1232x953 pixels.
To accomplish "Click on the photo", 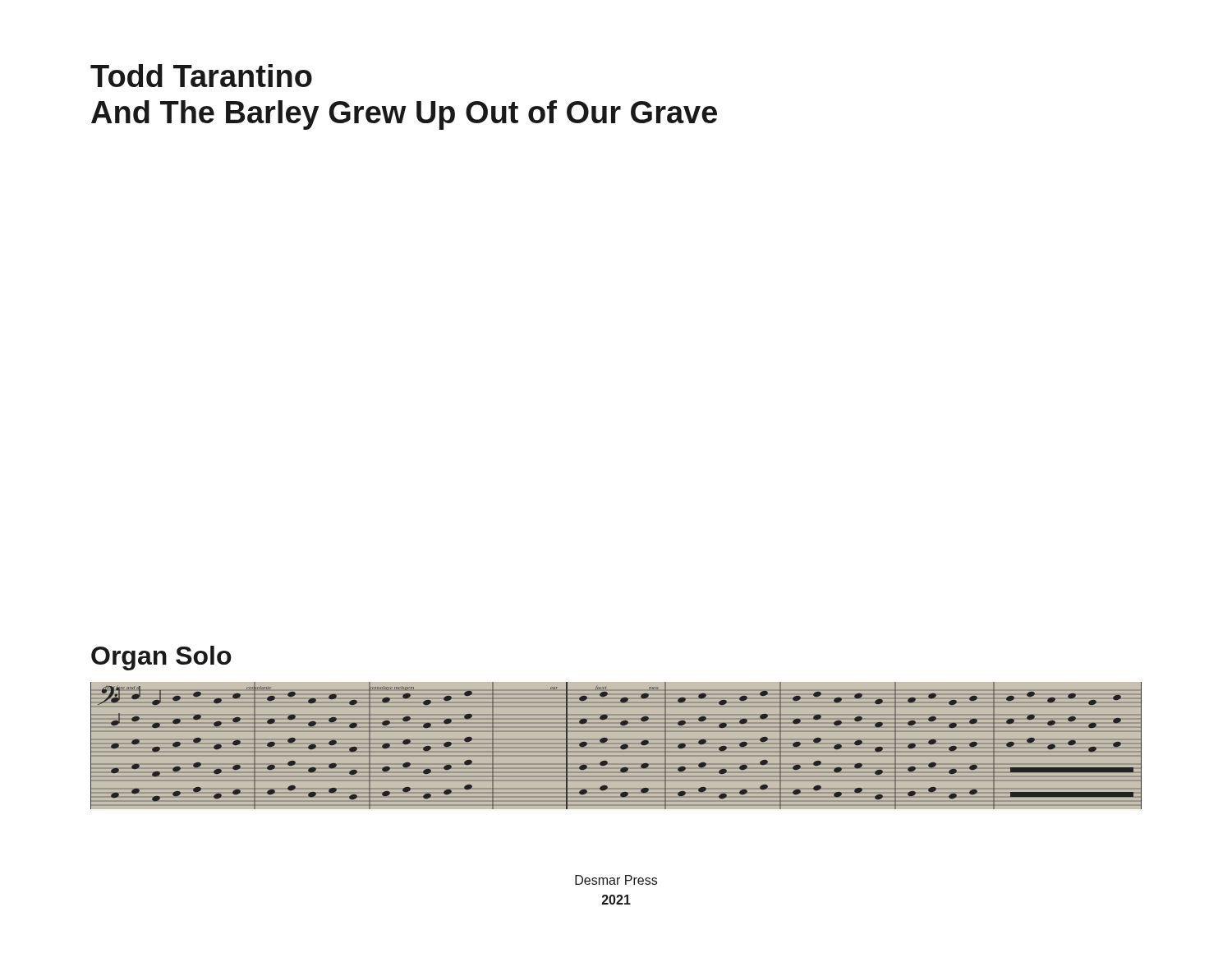I will click(616, 746).
